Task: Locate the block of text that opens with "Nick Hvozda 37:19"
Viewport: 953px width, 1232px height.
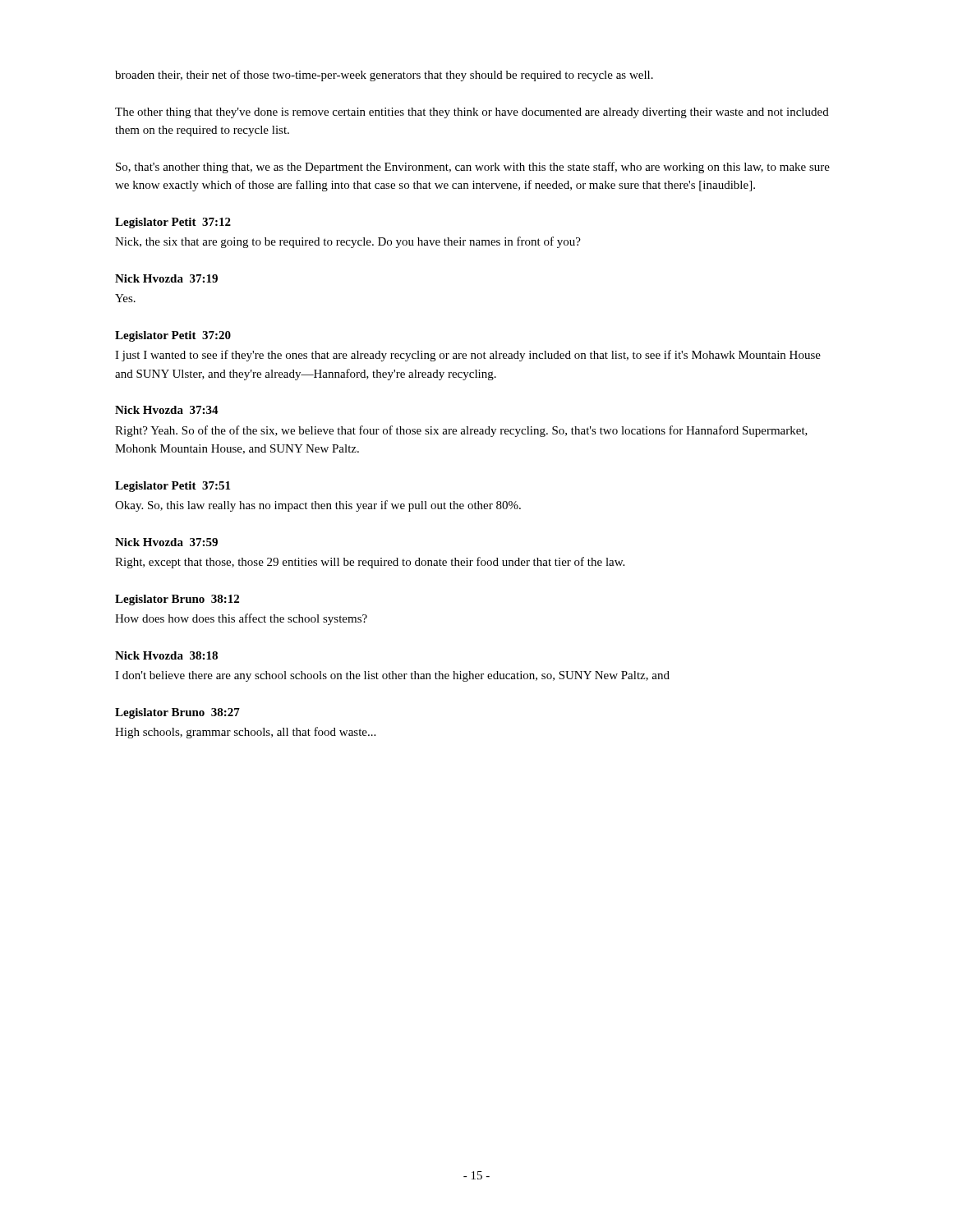Action: (x=166, y=278)
